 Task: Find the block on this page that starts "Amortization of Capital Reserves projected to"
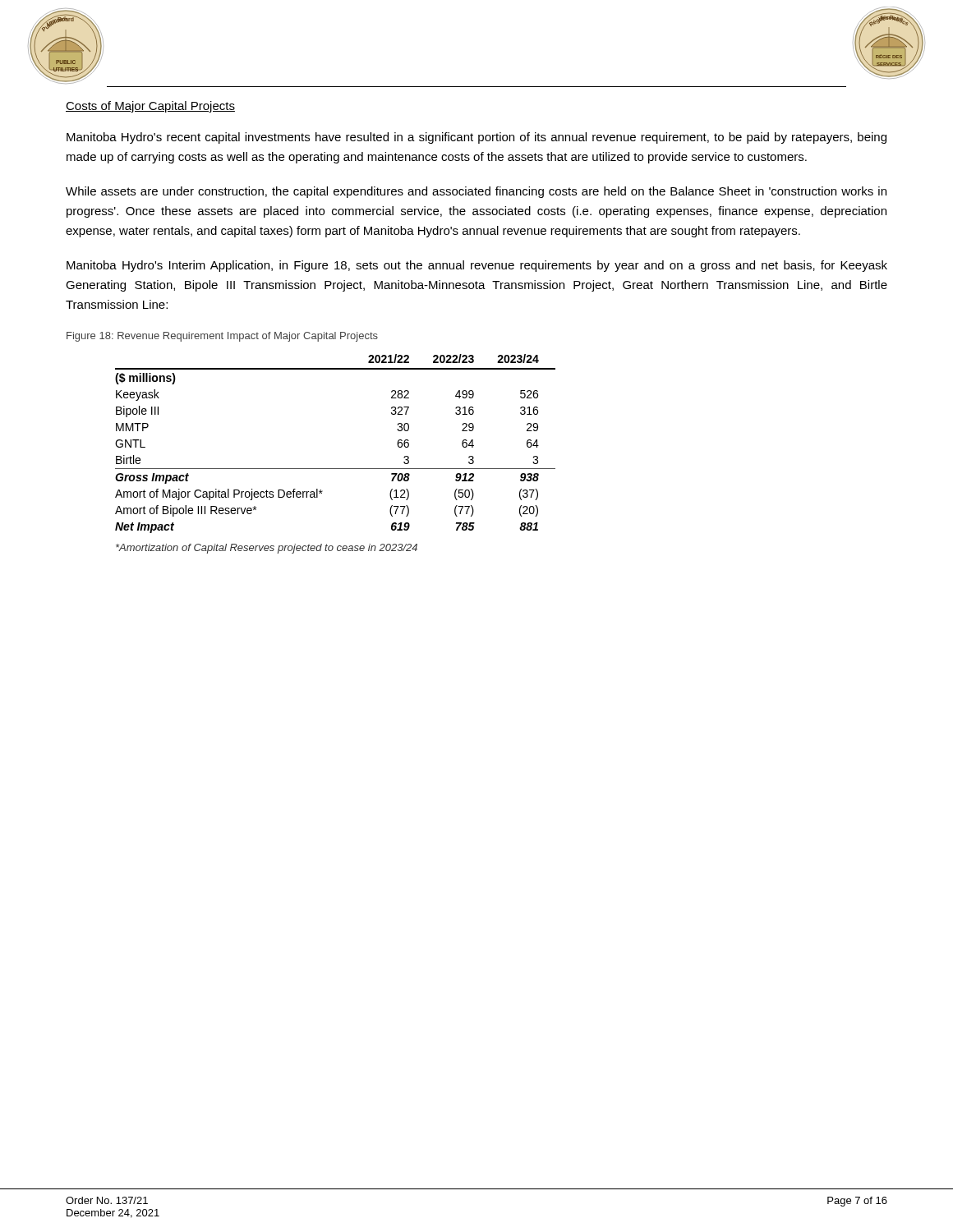point(266,547)
